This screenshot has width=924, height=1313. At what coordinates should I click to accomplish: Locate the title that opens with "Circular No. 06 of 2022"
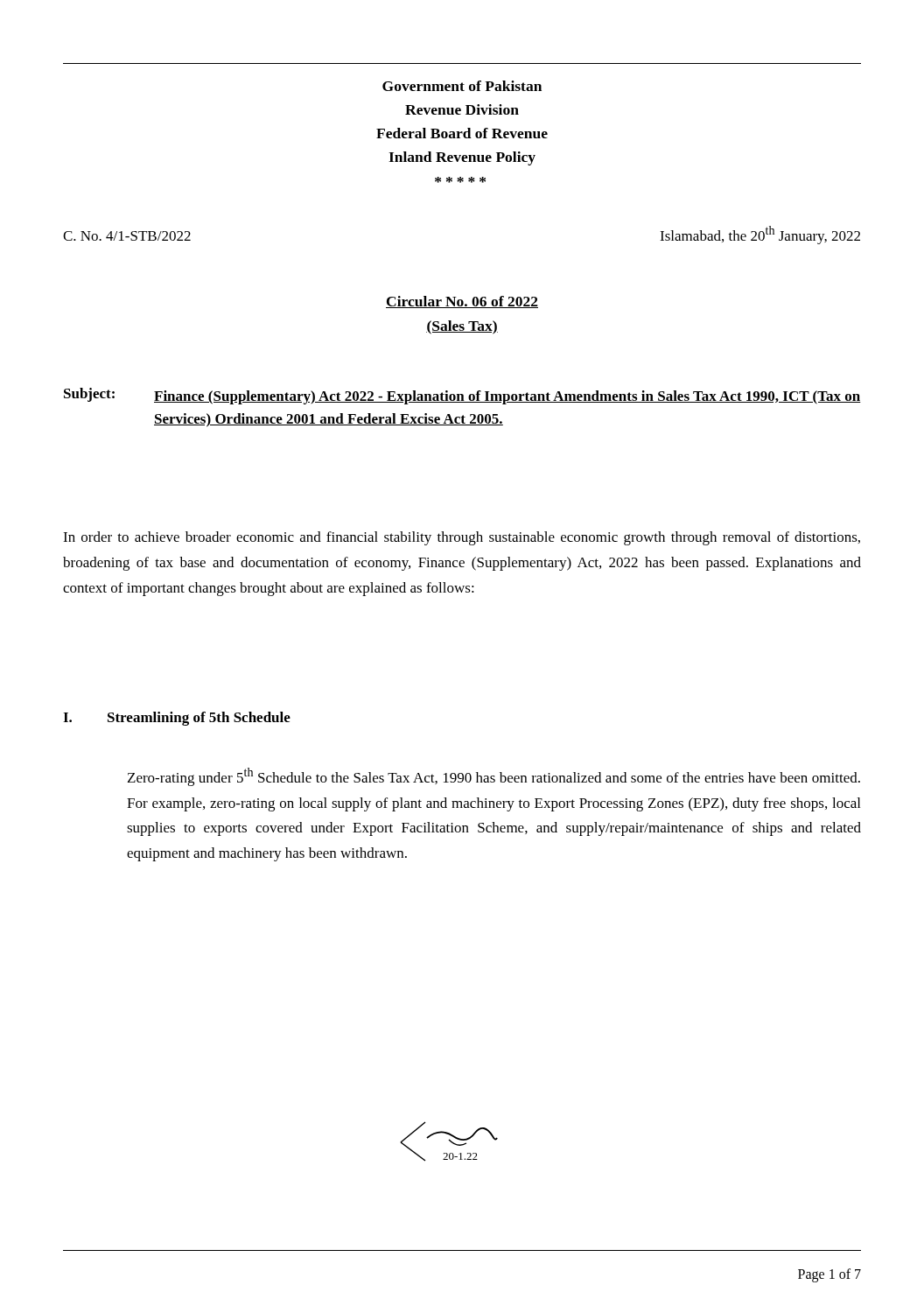[462, 313]
